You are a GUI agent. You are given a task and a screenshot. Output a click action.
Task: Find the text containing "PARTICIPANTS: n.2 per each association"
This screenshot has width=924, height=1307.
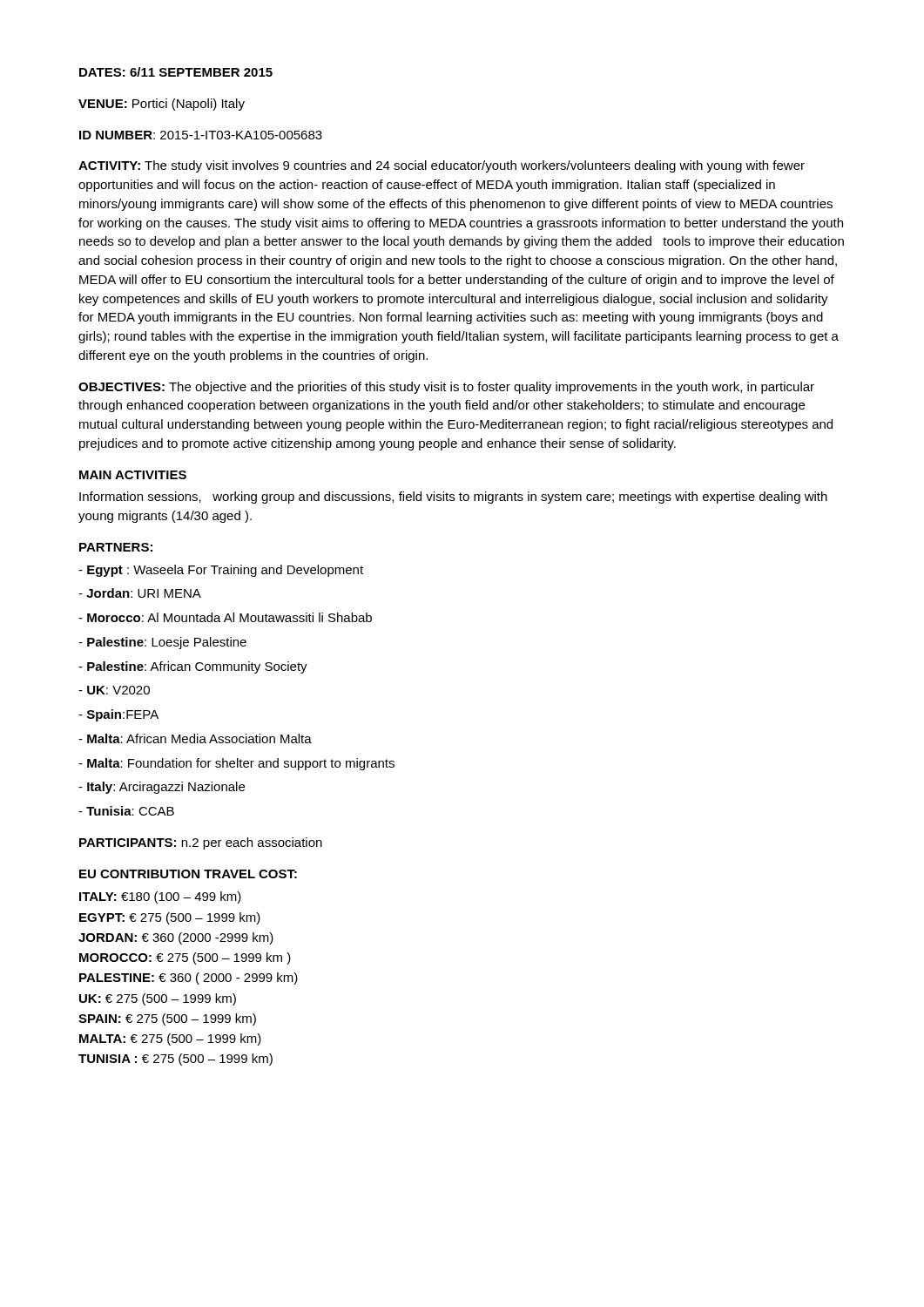[x=200, y=842]
